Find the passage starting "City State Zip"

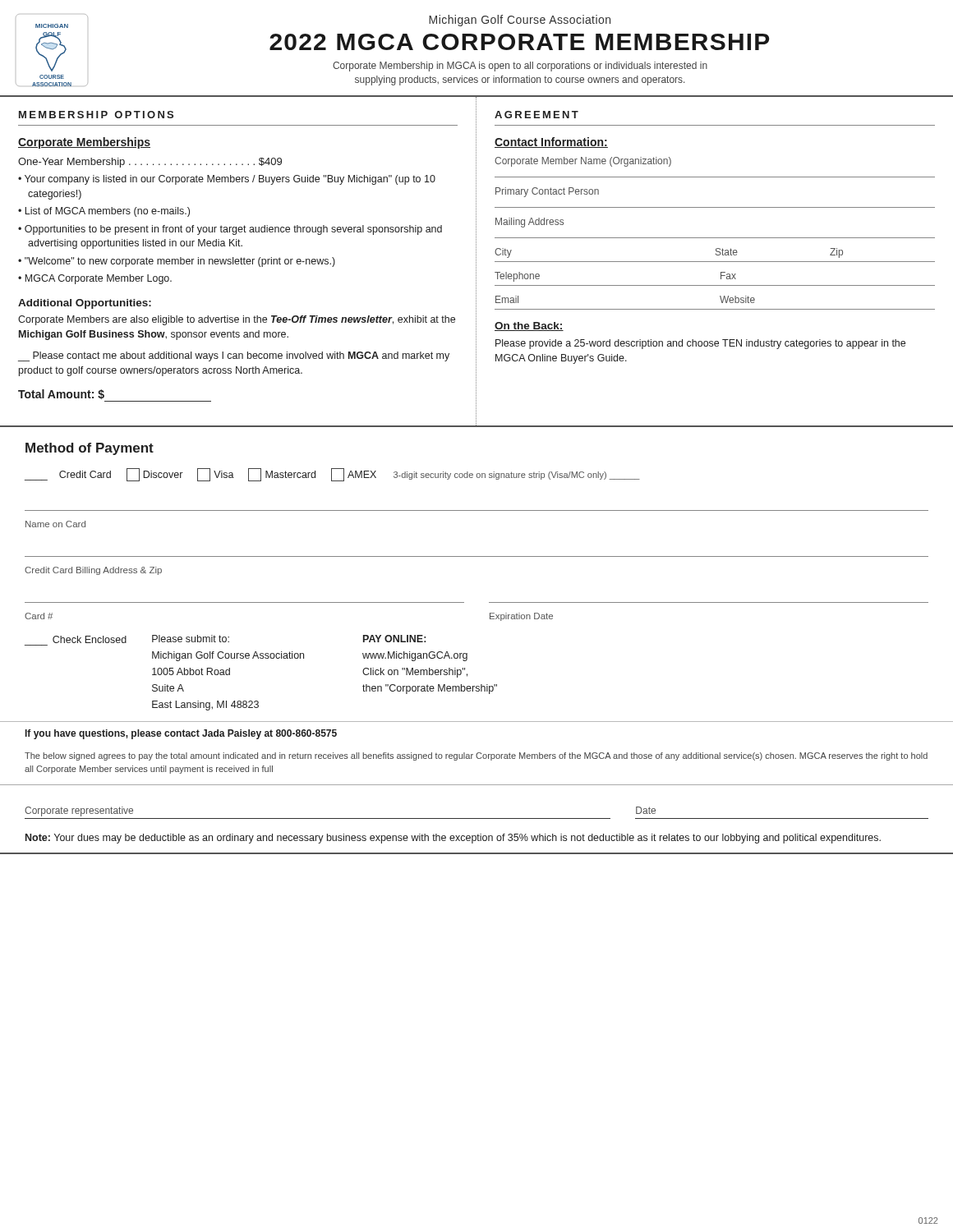[715, 252]
